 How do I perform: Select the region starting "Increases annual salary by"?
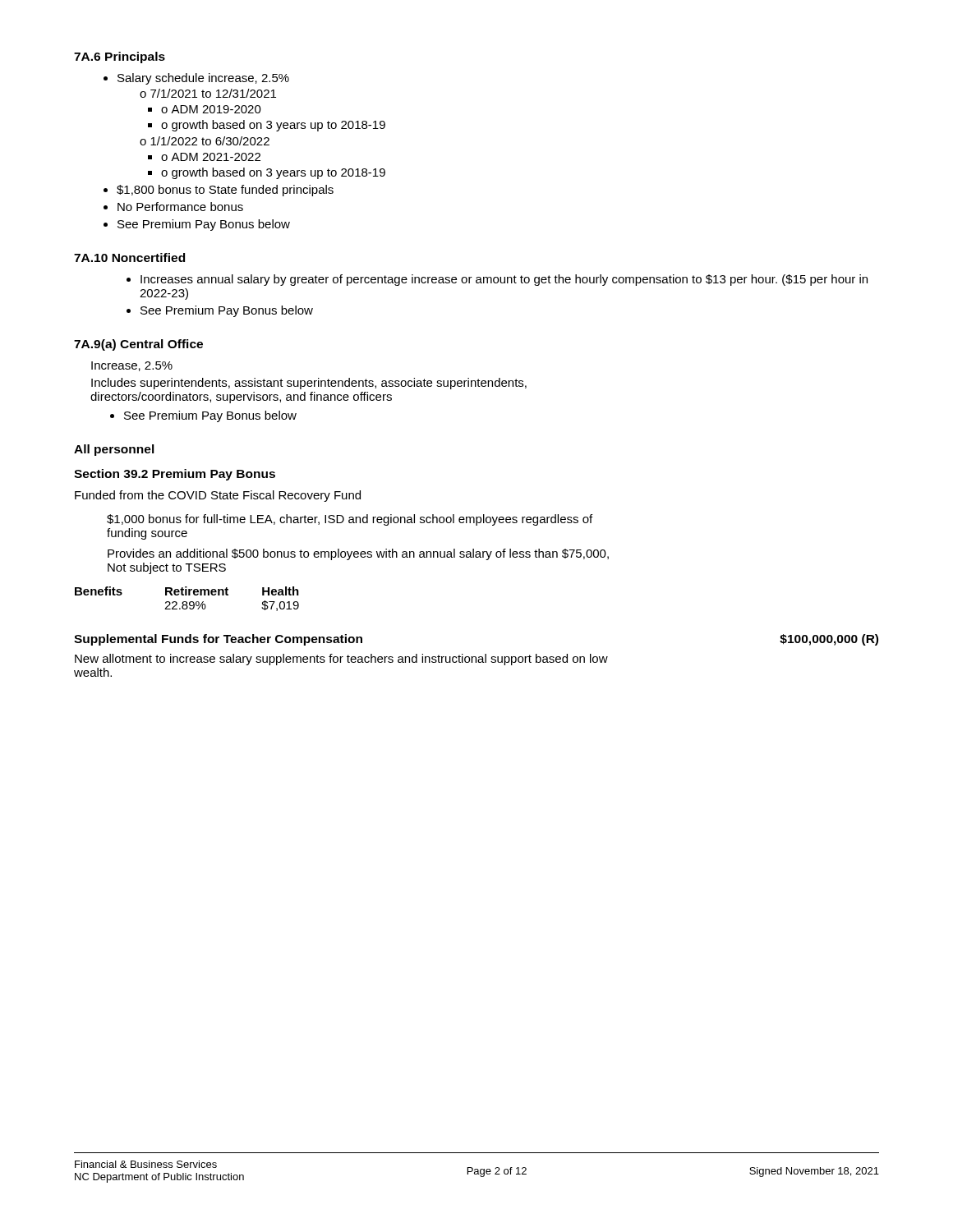[501, 286]
